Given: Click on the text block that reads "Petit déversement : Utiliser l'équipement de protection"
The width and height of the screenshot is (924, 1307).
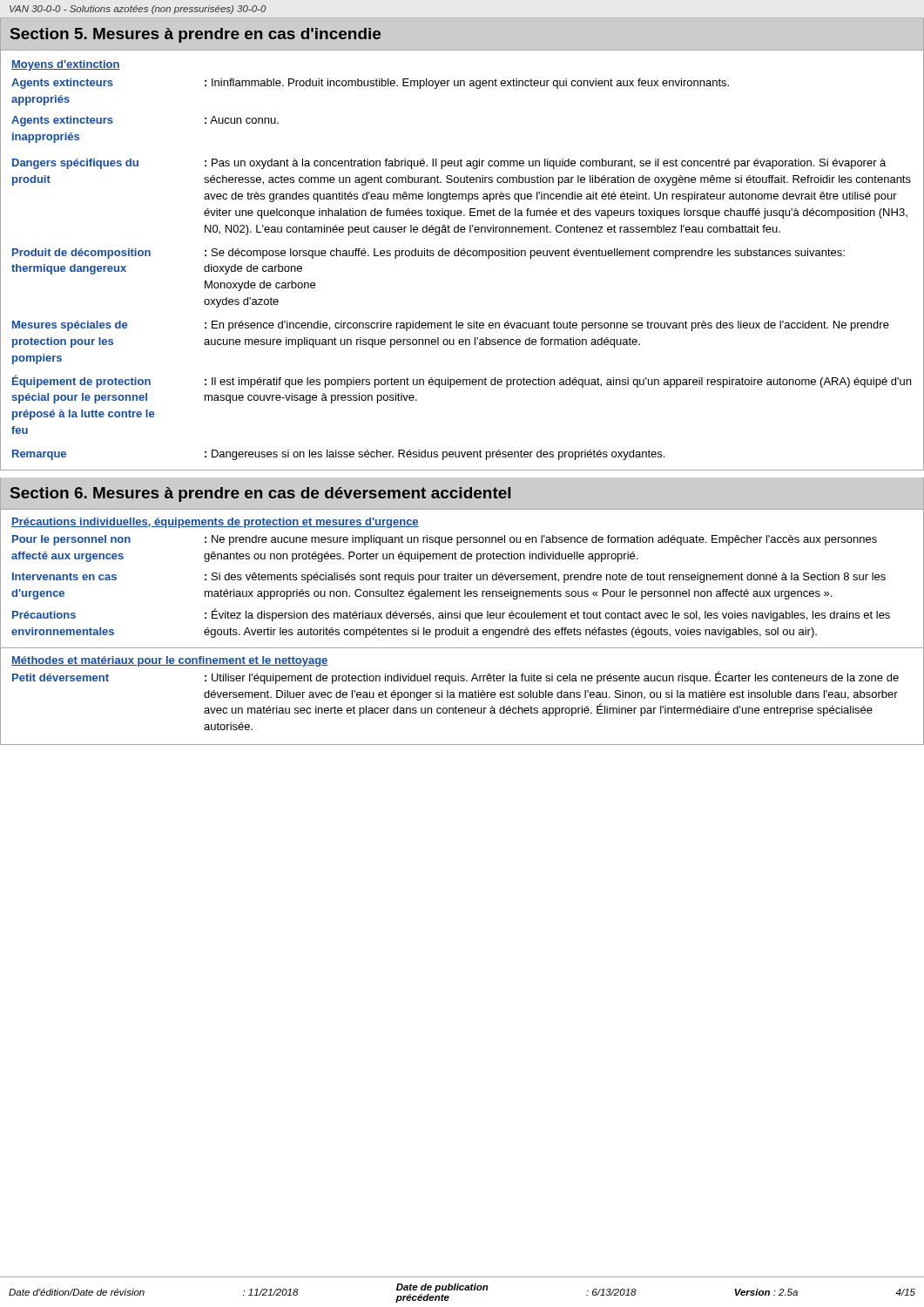Looking at the screenshot, I should point(462,703).
